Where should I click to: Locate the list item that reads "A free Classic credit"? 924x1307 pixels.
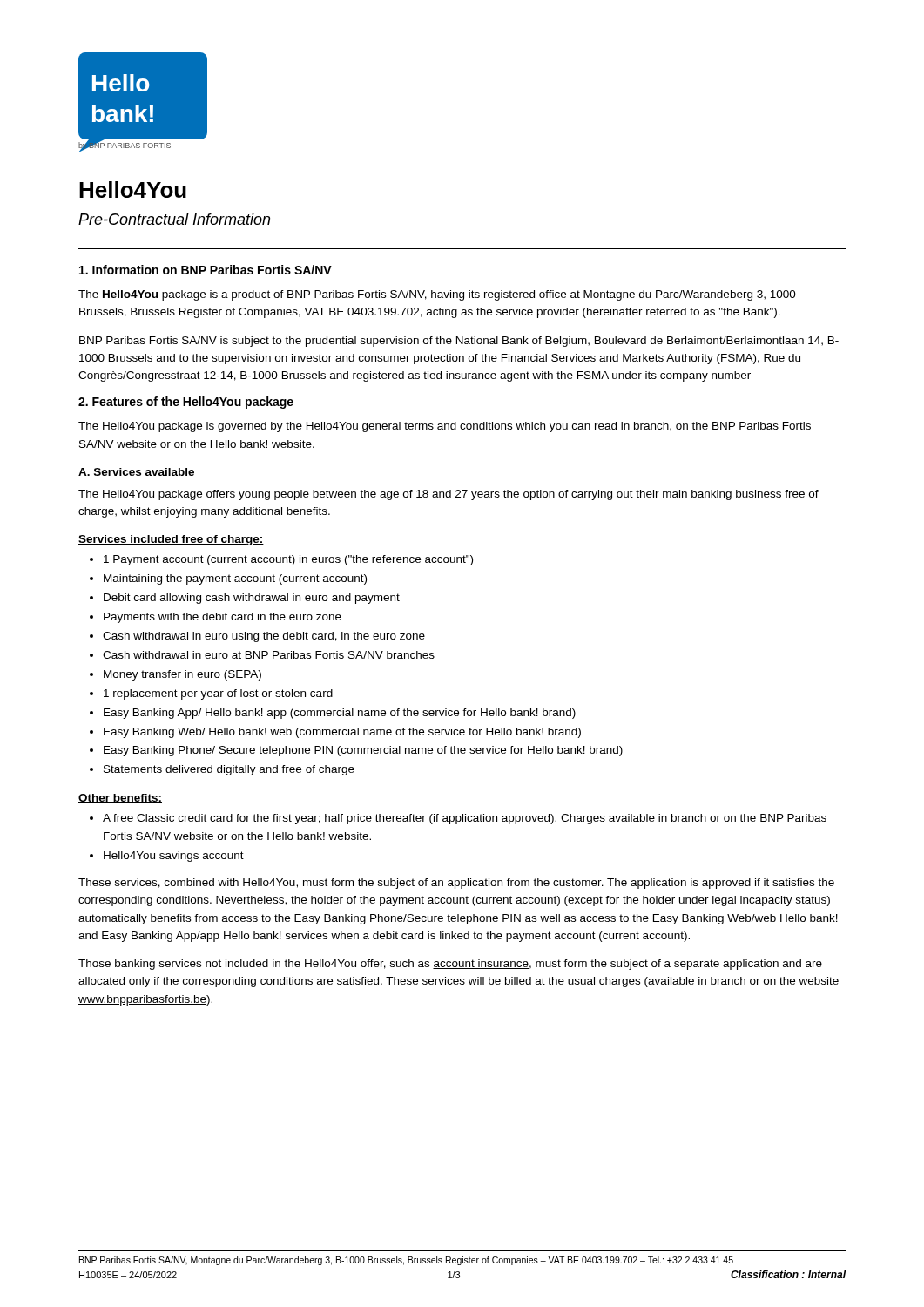tap(465, 827)
